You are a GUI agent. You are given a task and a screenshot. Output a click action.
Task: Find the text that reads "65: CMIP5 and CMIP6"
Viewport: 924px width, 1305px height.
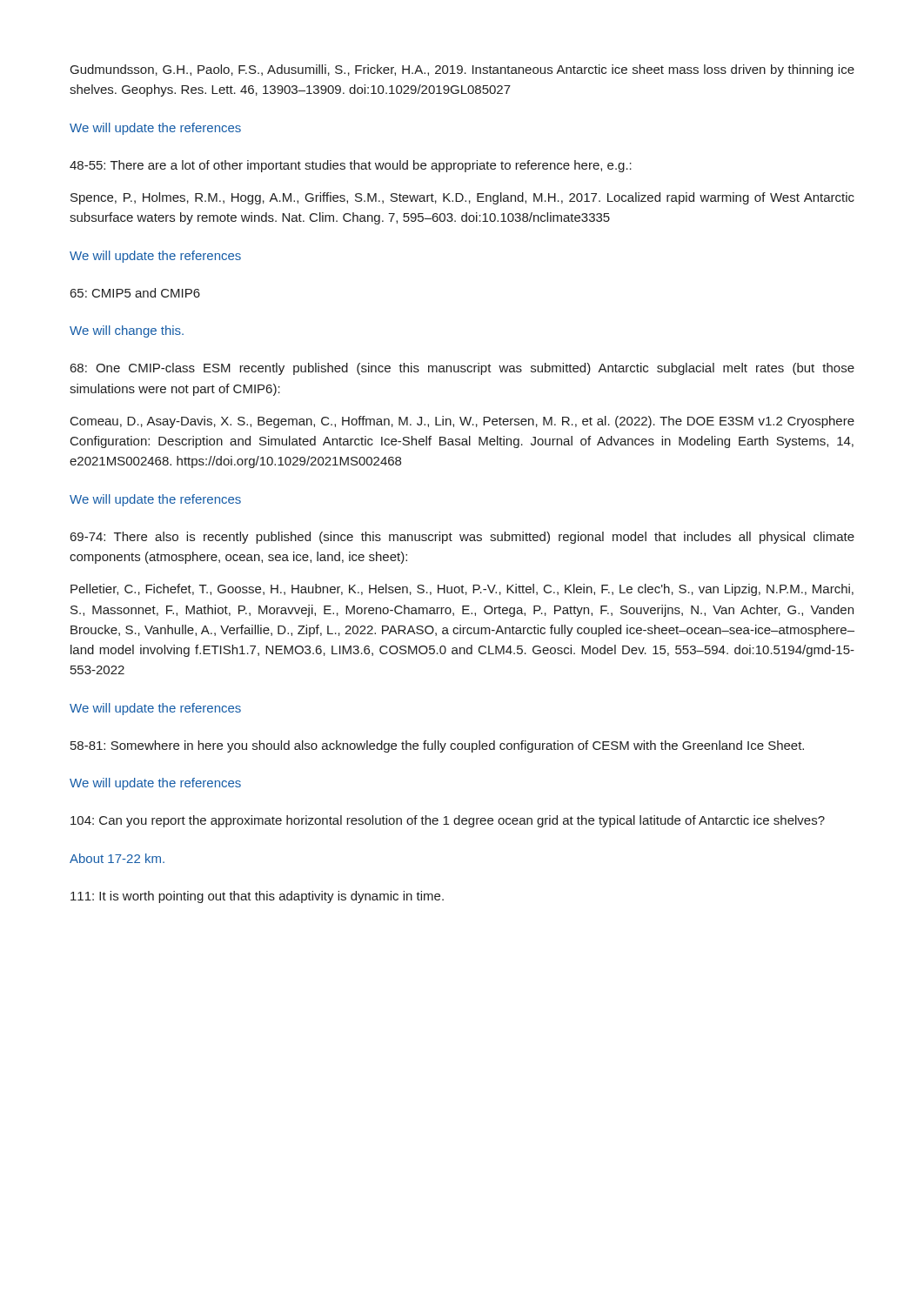135,293
